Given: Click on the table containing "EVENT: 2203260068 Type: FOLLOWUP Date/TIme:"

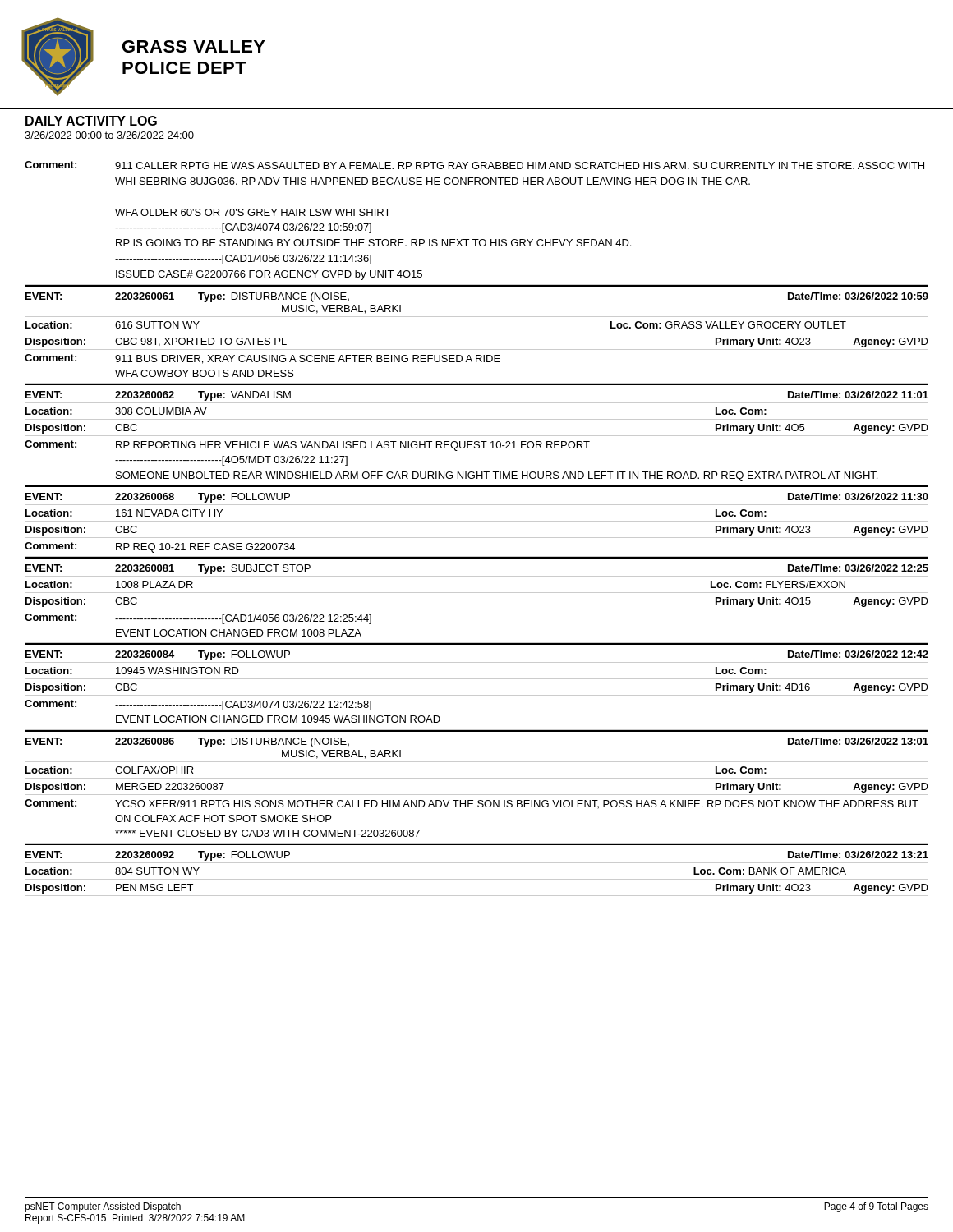Looking at the screenshot, I should [476, 521].
